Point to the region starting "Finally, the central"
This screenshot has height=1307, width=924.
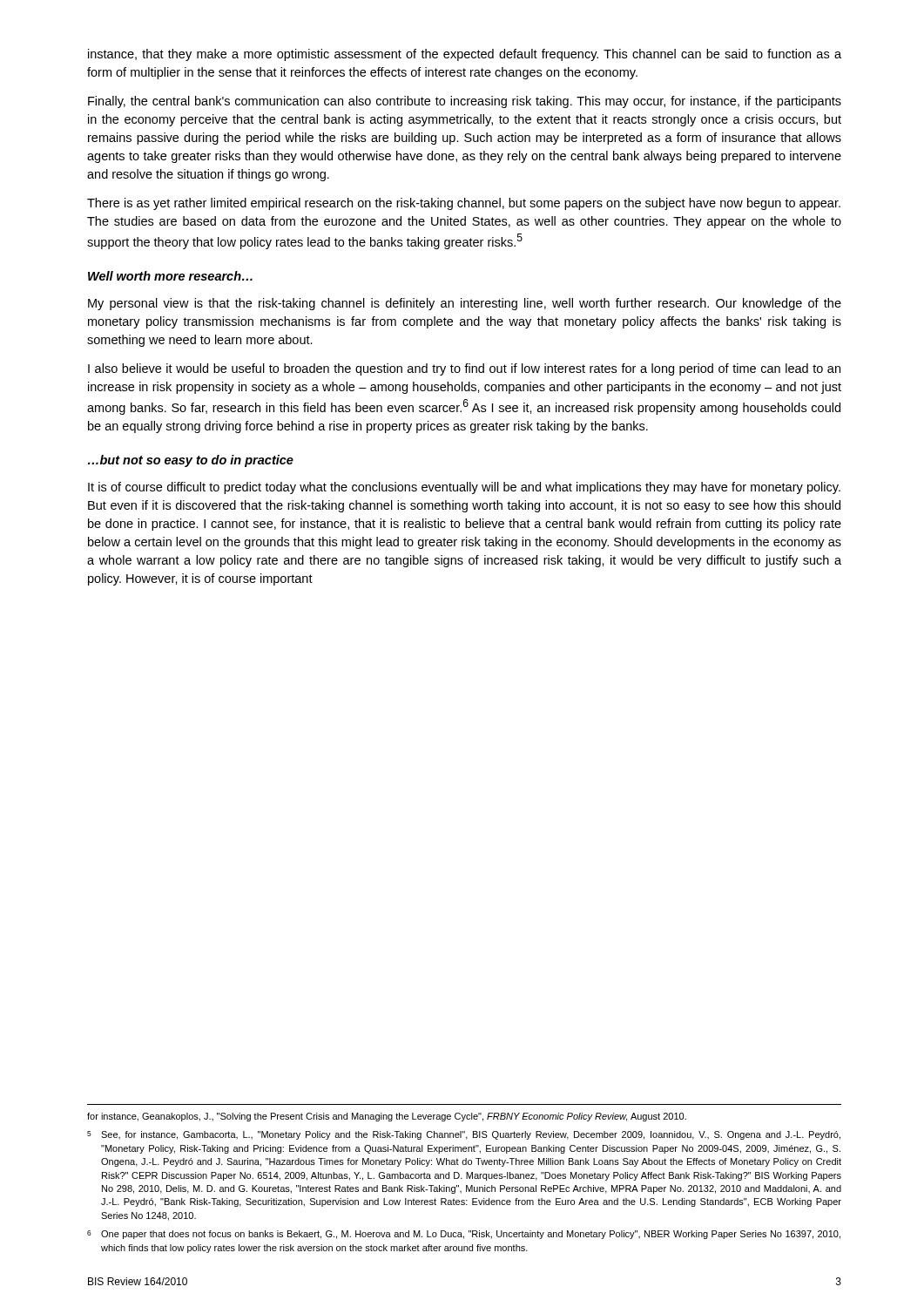[464, 138]
